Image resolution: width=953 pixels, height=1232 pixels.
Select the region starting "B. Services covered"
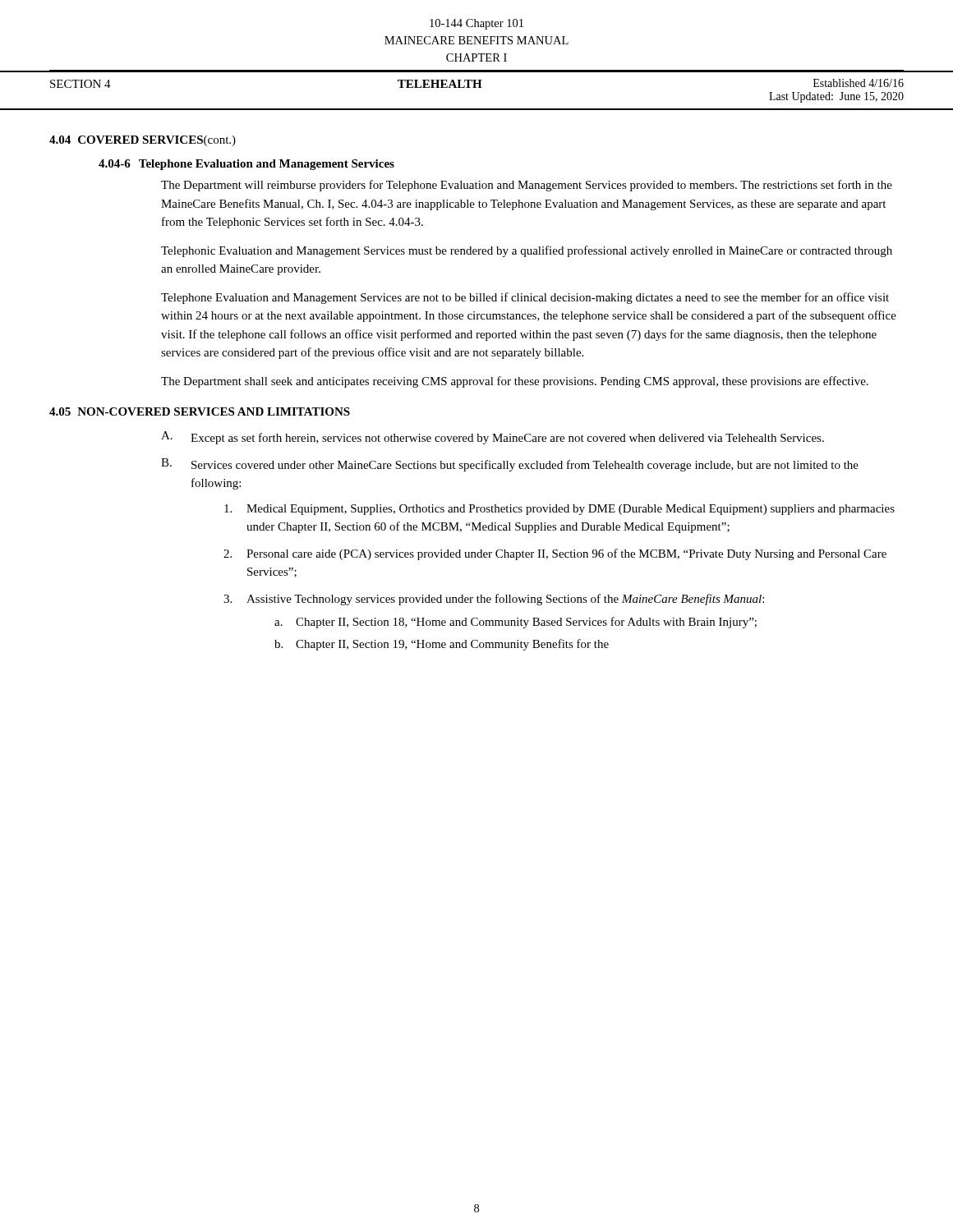pyautogui.click(x=532, y=560)
